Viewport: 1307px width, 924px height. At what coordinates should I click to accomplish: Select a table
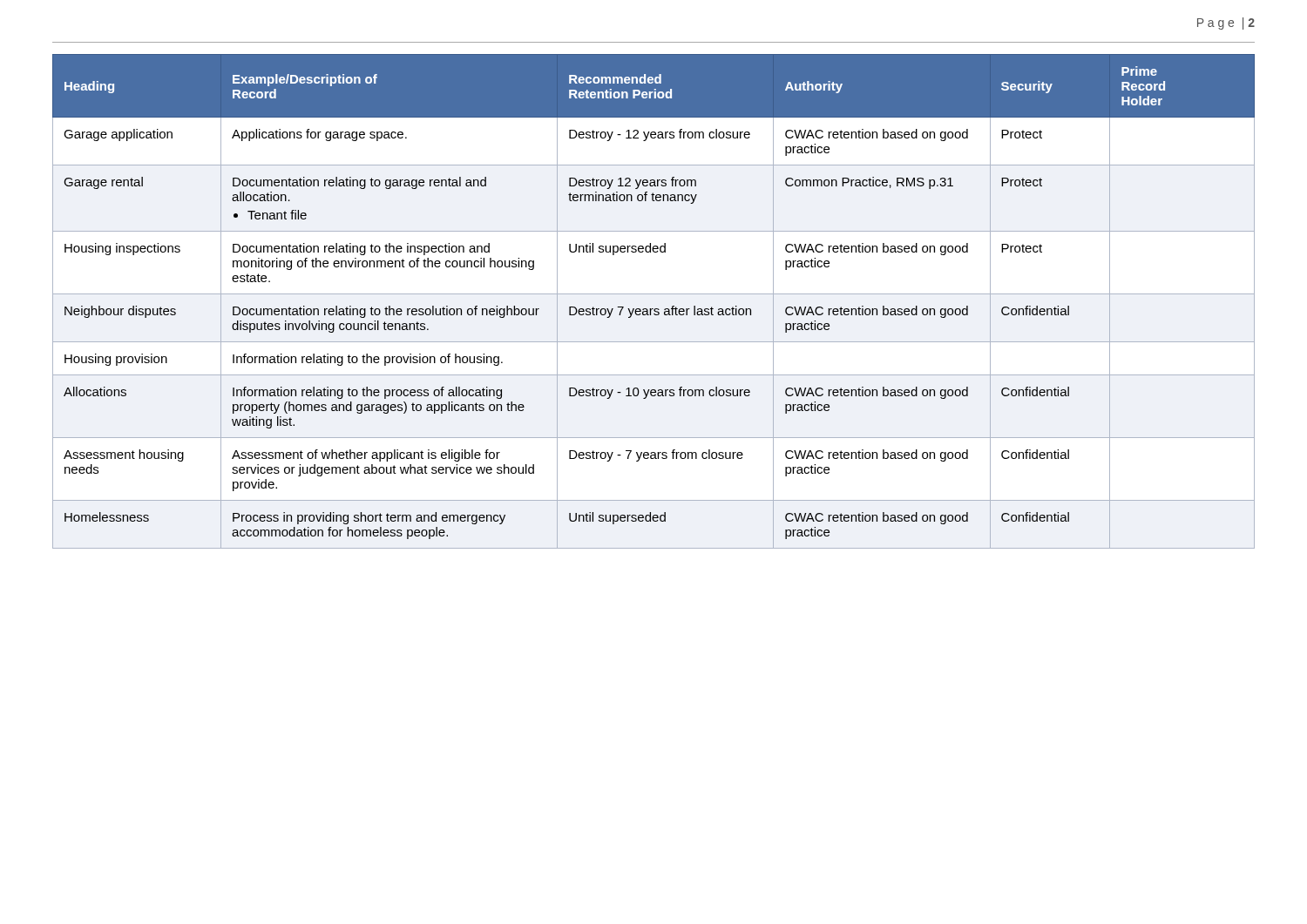[x=654, y=301]
